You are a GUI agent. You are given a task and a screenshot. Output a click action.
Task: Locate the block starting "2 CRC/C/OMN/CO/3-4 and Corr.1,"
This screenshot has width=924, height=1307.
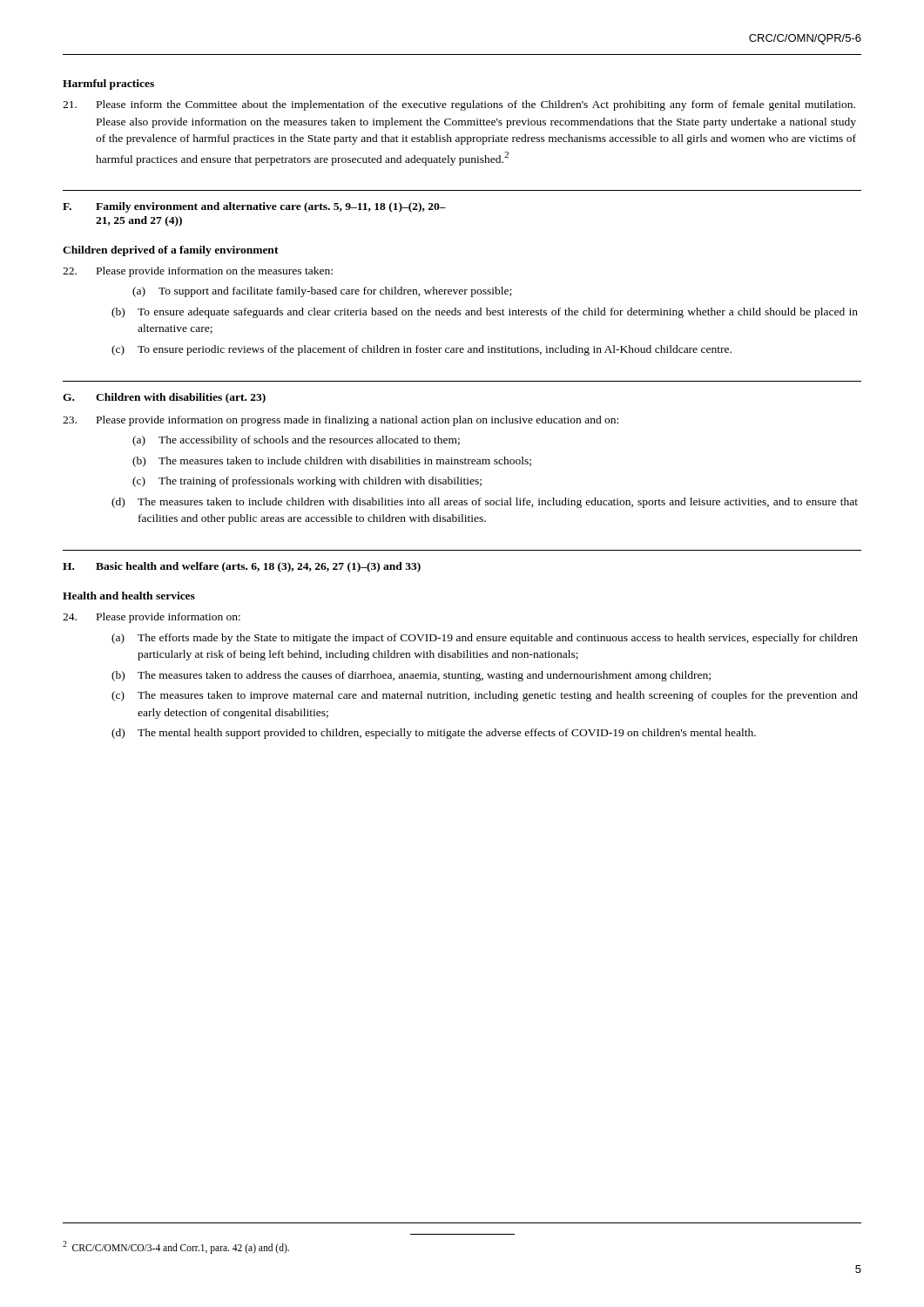point(176,1246)
